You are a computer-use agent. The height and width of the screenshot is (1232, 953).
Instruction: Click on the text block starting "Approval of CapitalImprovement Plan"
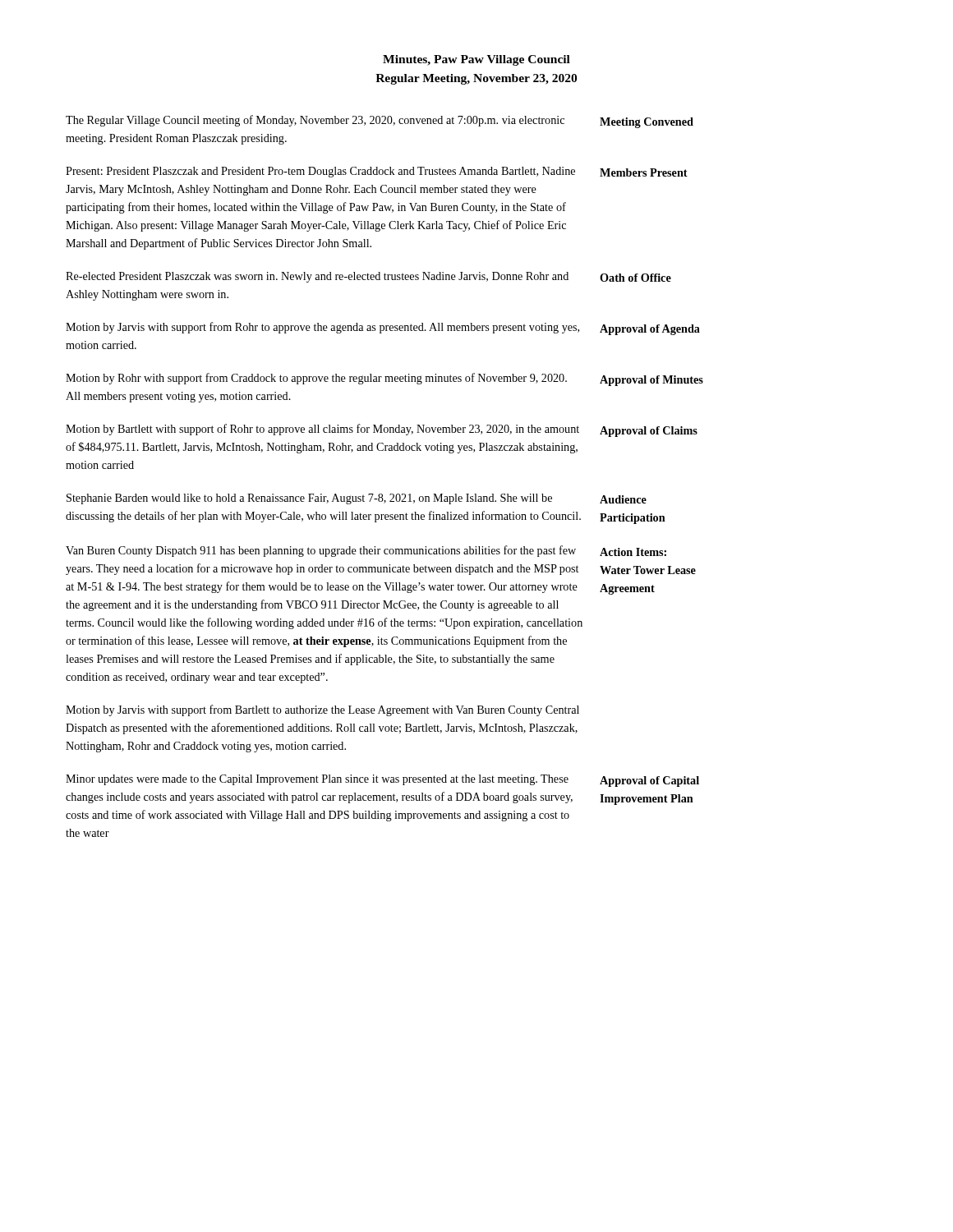point(649,789)
